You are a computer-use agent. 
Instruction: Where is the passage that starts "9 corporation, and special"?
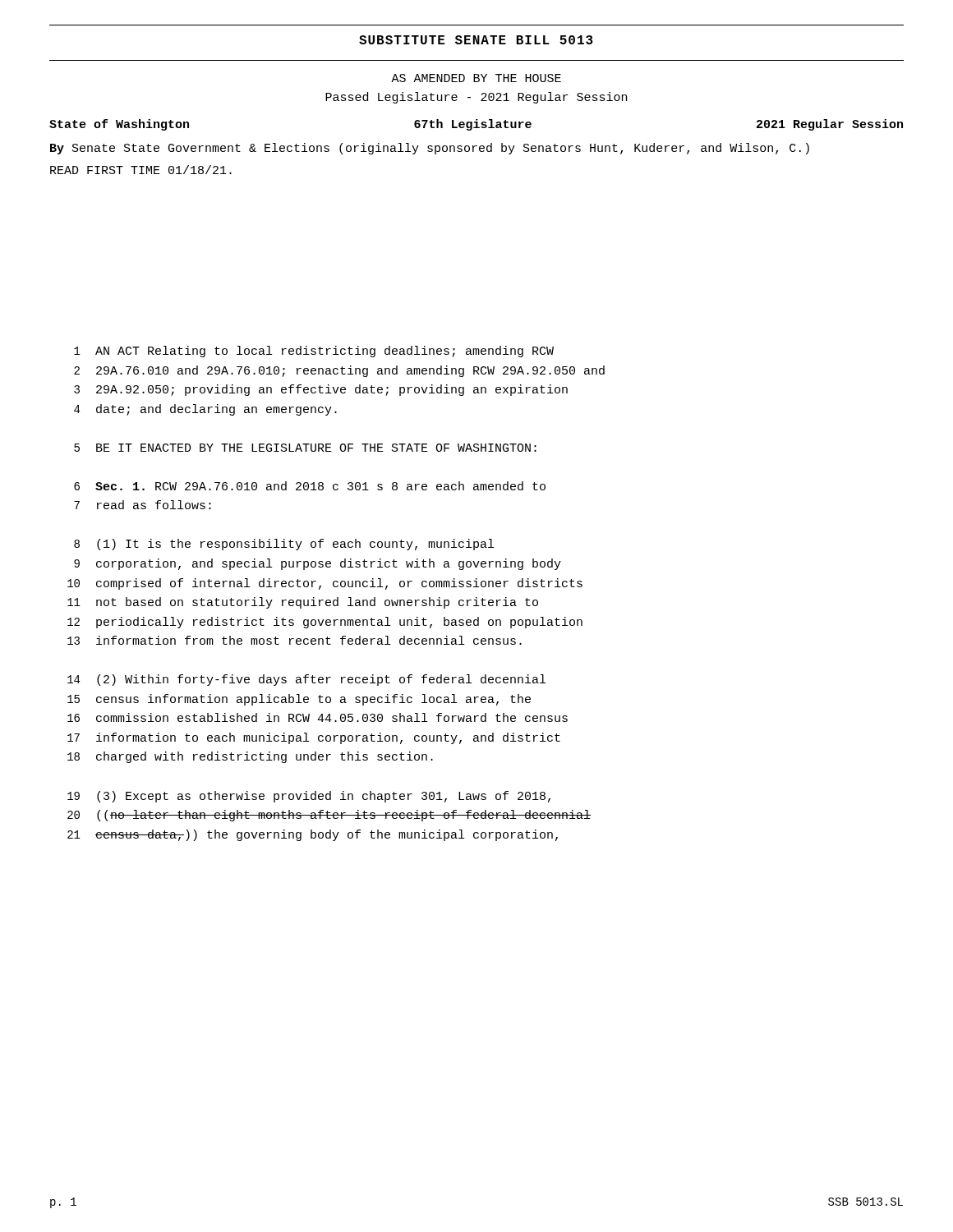point(476,565)
